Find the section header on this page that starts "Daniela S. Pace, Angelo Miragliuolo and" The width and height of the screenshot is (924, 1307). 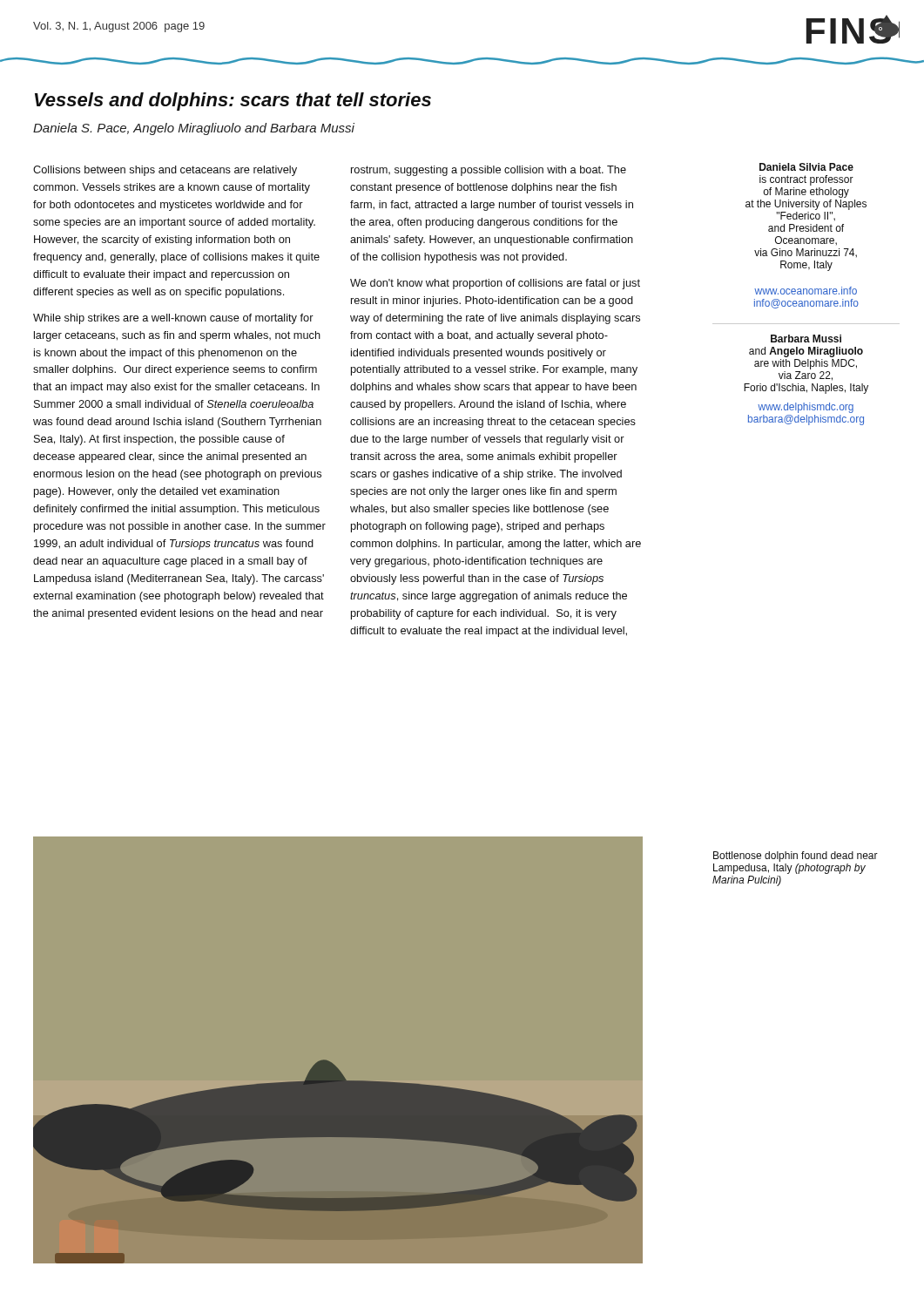194,128
